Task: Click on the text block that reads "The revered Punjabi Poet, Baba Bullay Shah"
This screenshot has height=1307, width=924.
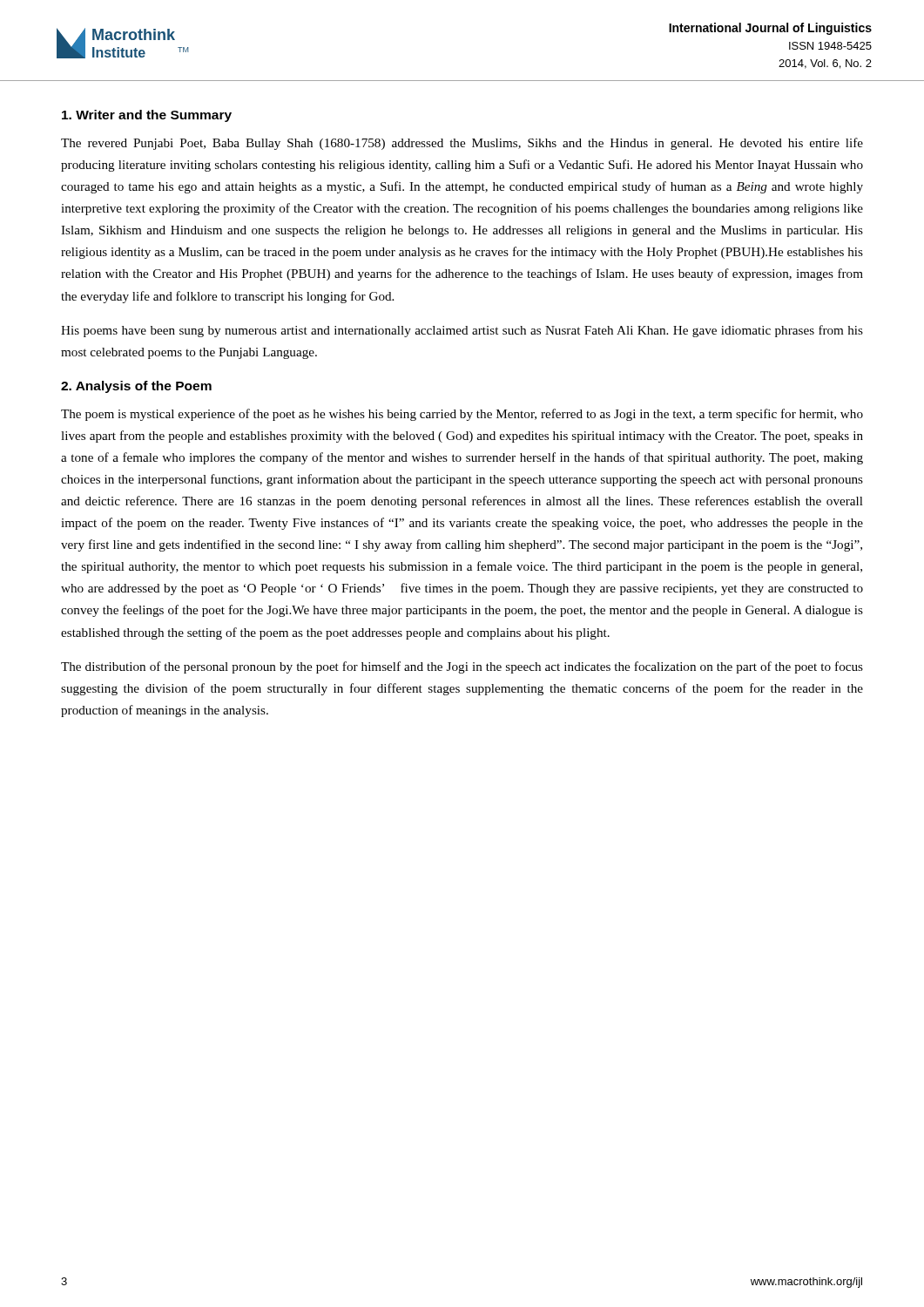Action: (462, 219)
